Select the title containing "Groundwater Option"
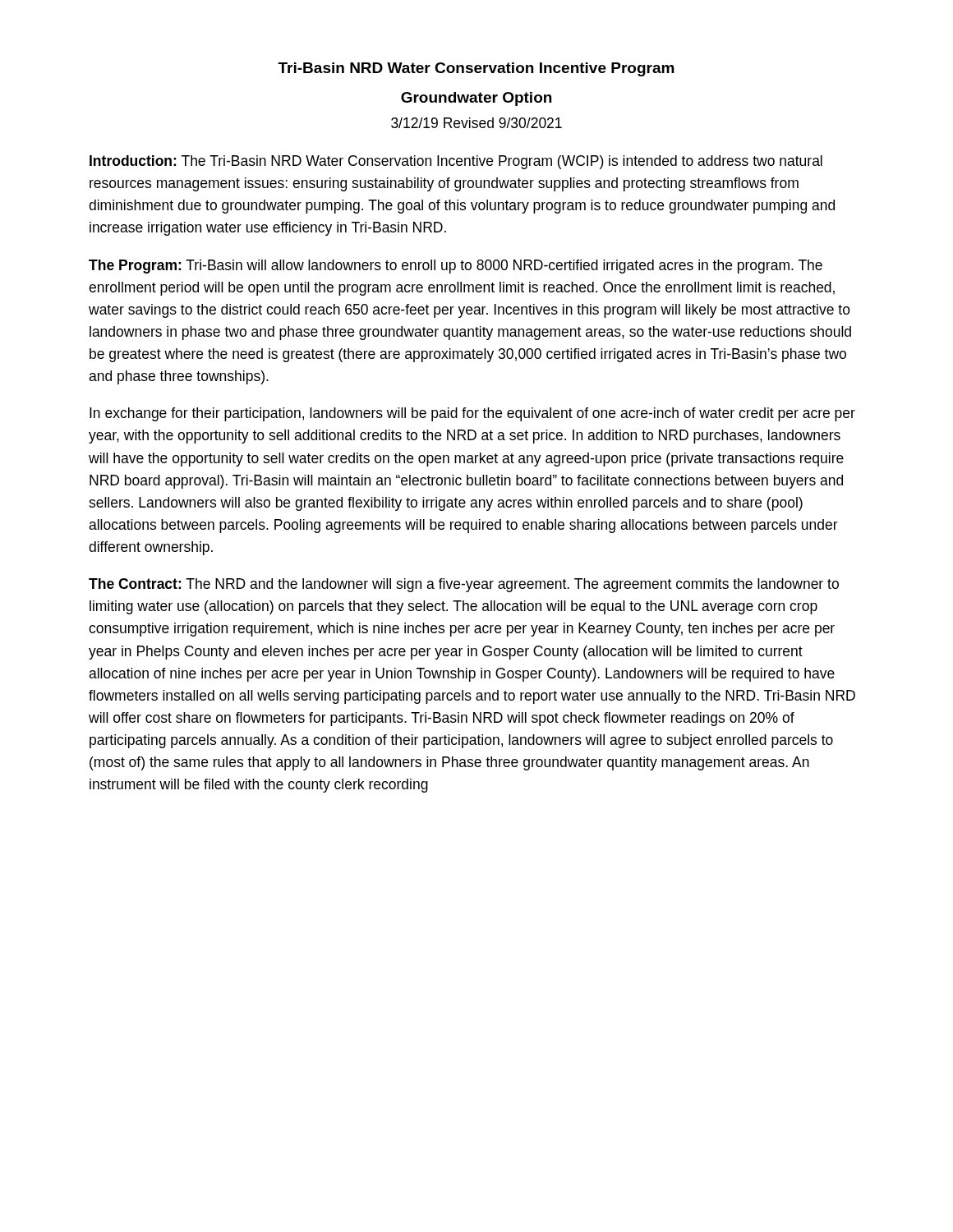 coord(476,97)
